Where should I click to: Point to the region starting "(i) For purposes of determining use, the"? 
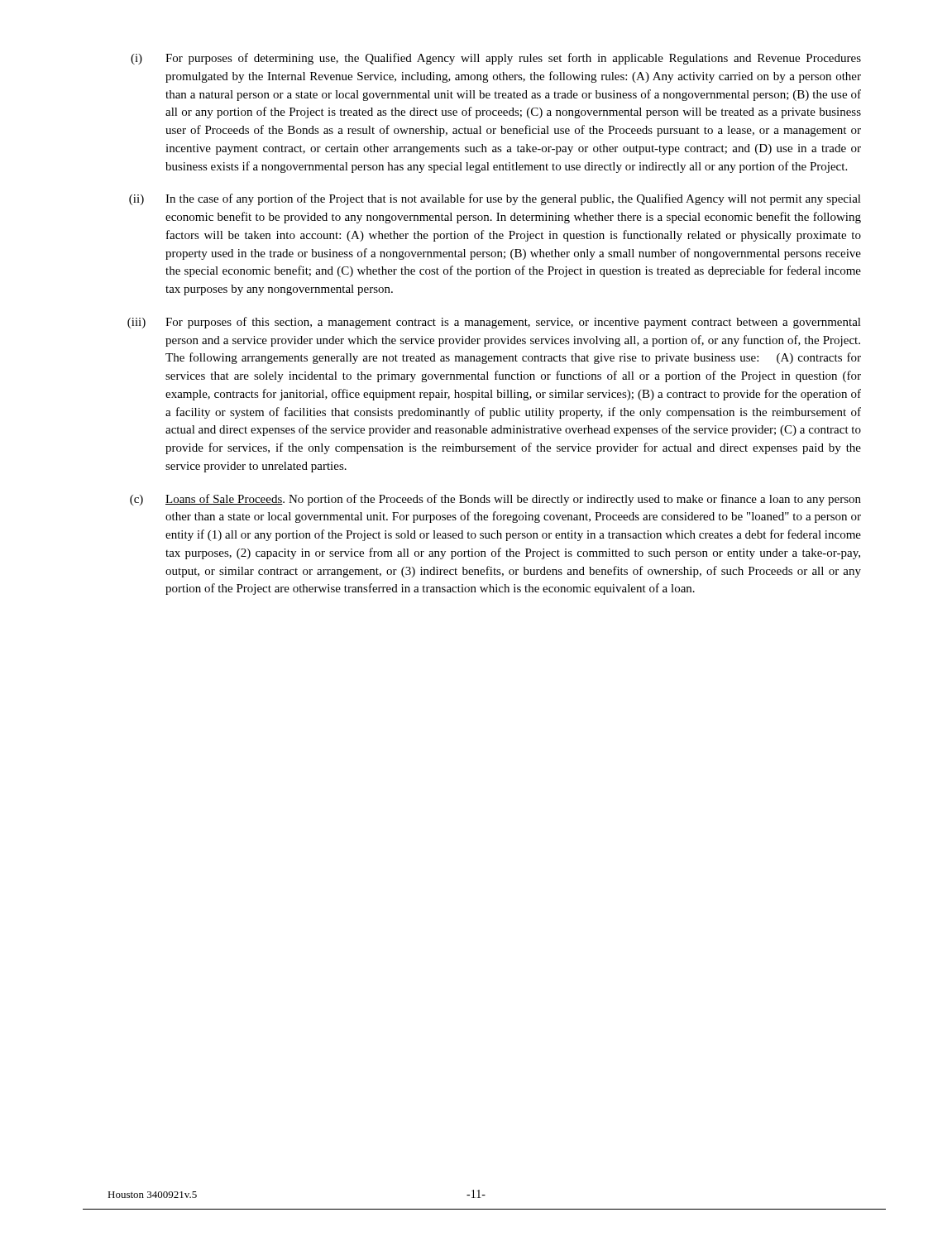tap(484, 113)
